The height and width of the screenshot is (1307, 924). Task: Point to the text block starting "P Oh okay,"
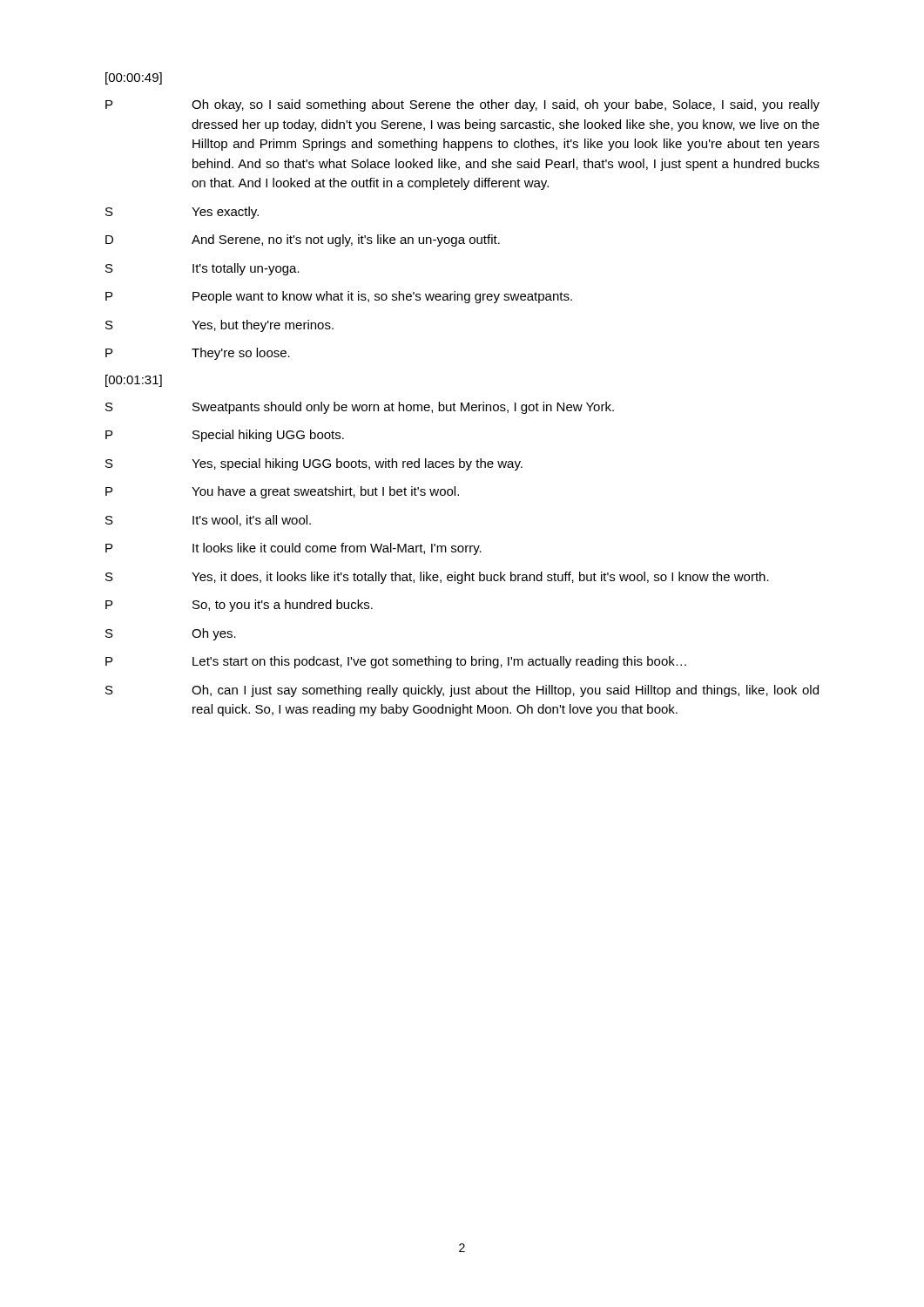462,144
